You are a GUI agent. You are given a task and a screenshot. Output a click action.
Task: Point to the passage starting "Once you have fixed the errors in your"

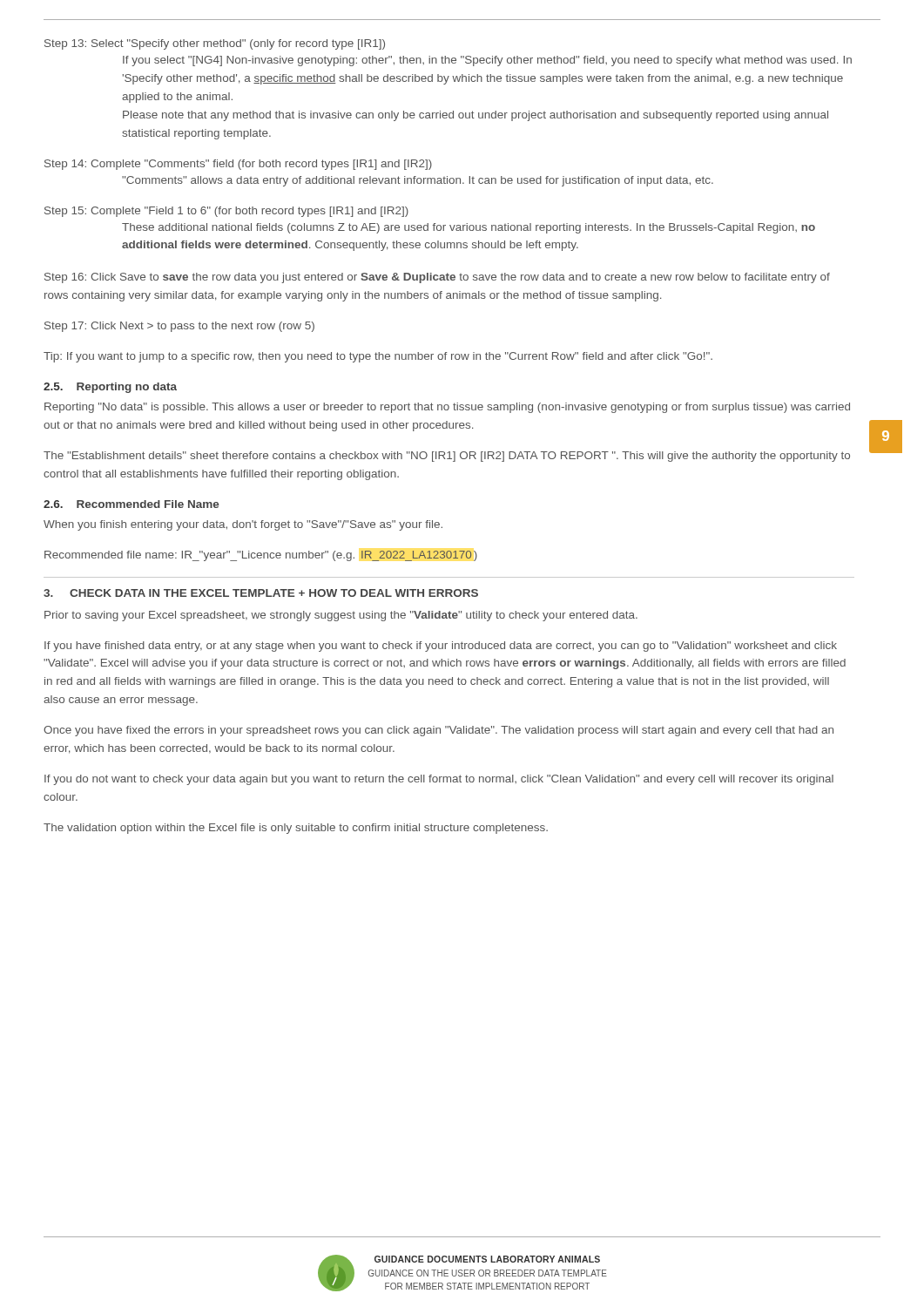439,739
